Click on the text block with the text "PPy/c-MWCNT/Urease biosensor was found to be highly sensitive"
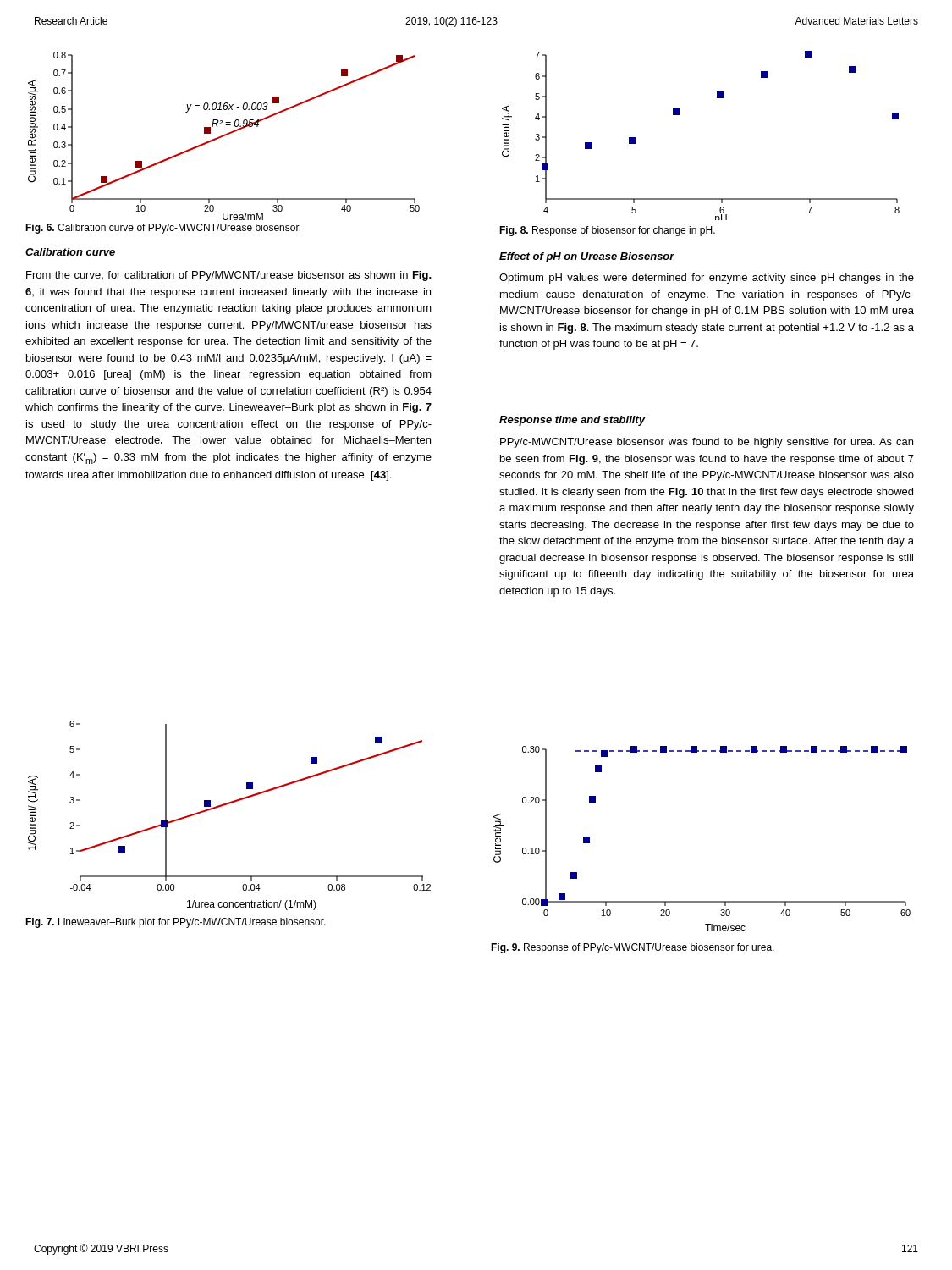This screenshot has width=952, height=1270. [x=707, y=516]
